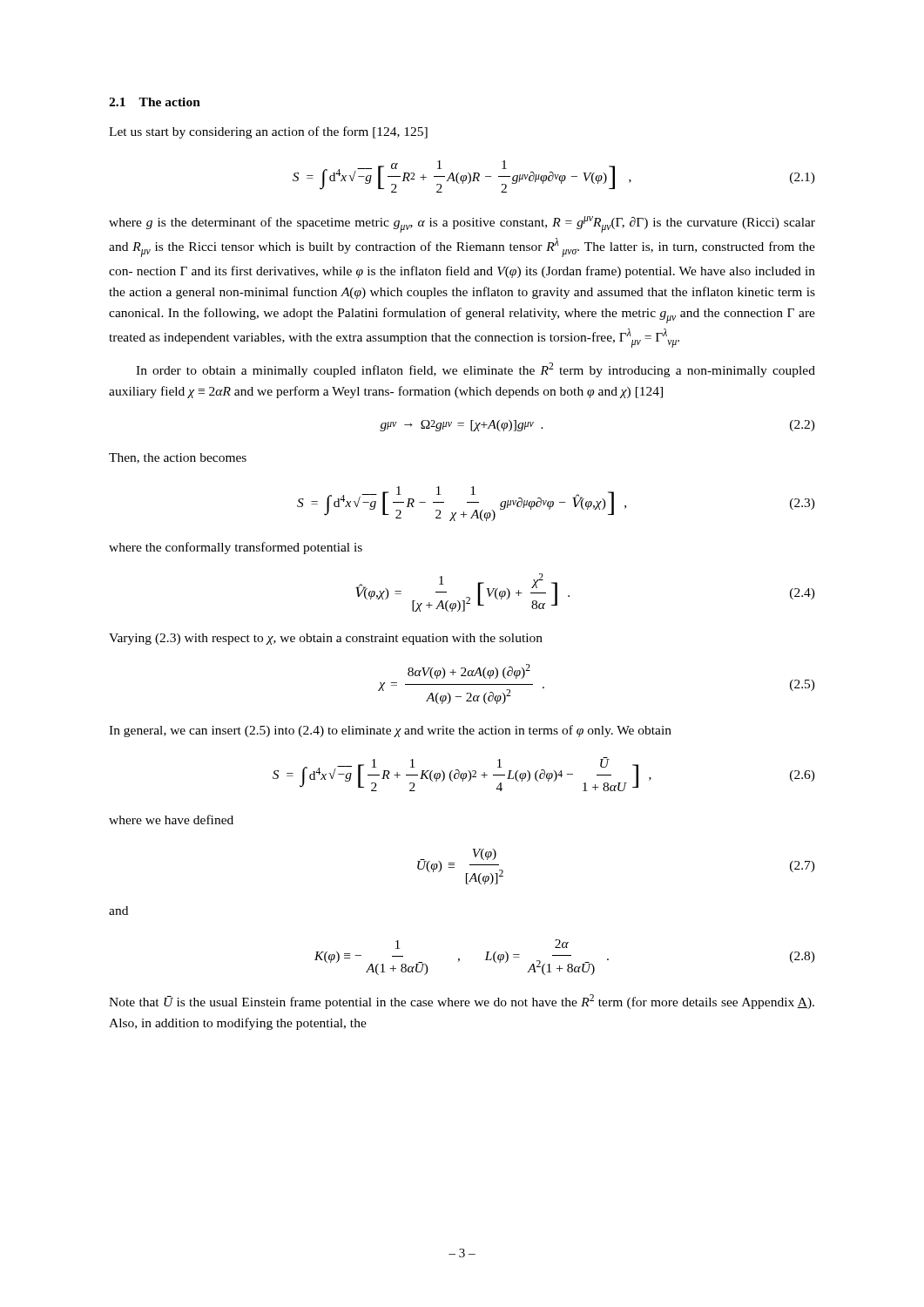Screen dimensions: 1307x924
Task: Click on the block starting "K(φ) ≡ − 1 A(1 +"
Action: point(462,956)
